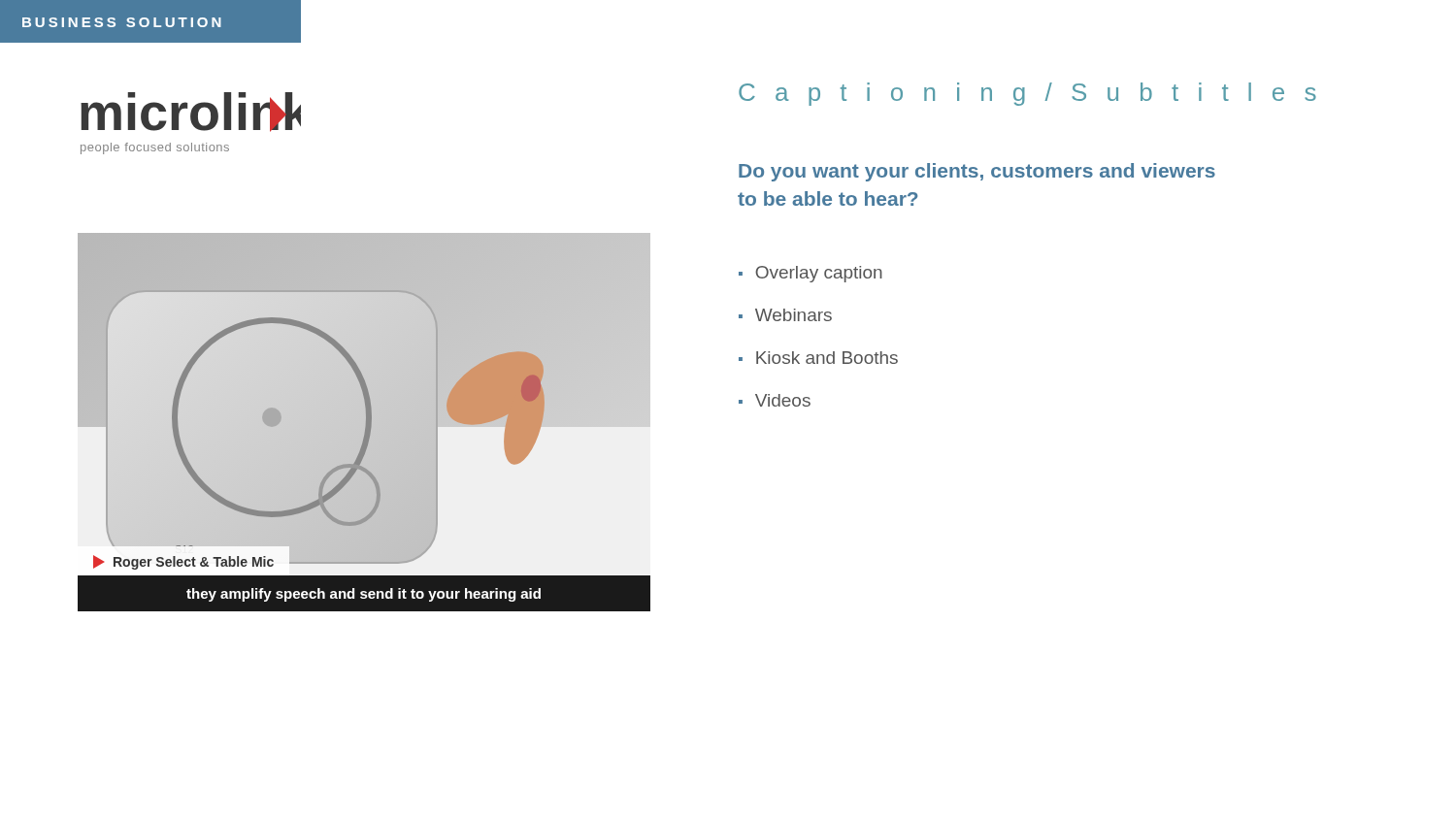1456x819 pixels.
Task: Find the text block with the text "Do you want your"
Action: tap(977, 185)
